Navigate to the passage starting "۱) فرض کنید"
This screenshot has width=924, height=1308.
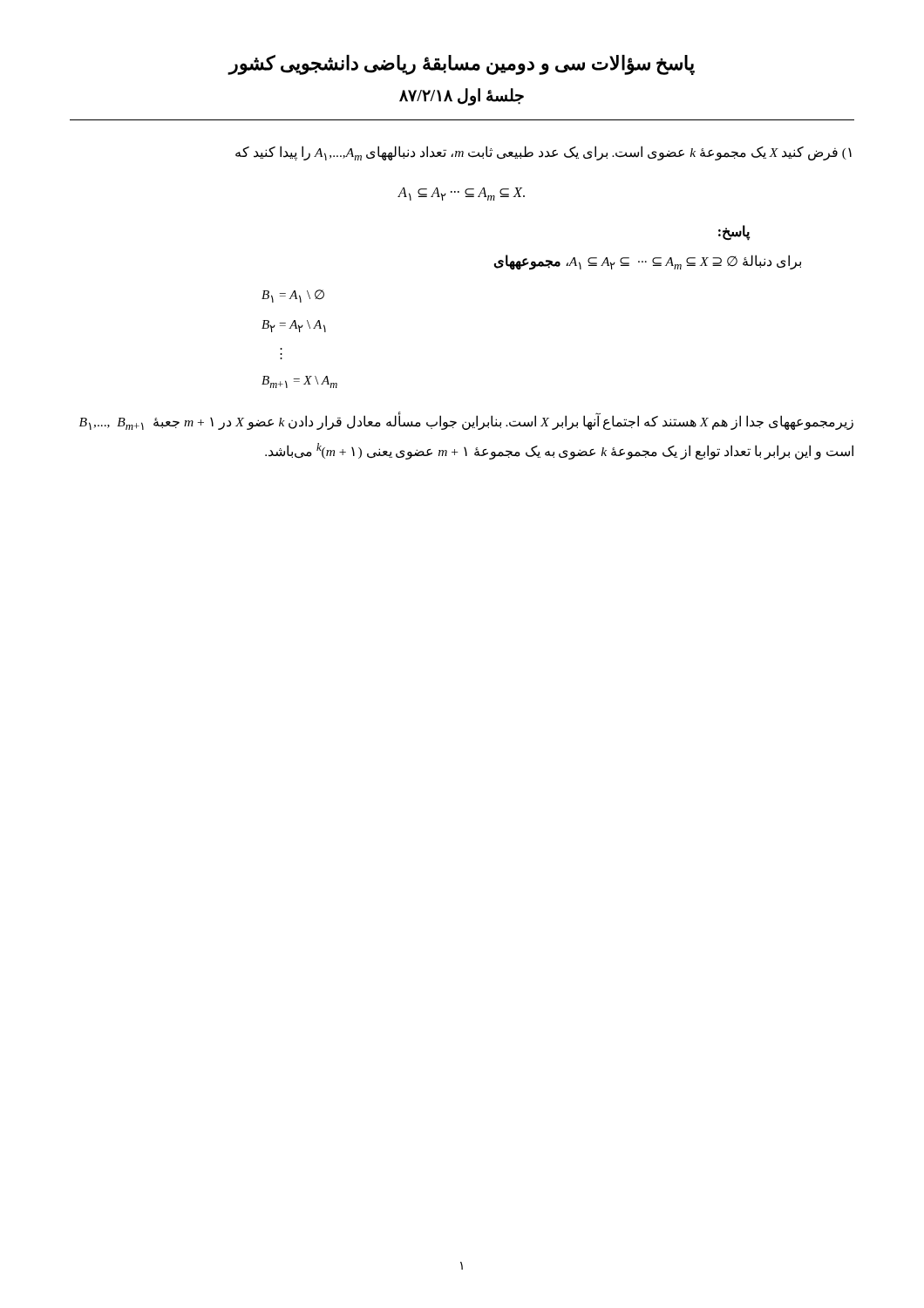point(545,154)
